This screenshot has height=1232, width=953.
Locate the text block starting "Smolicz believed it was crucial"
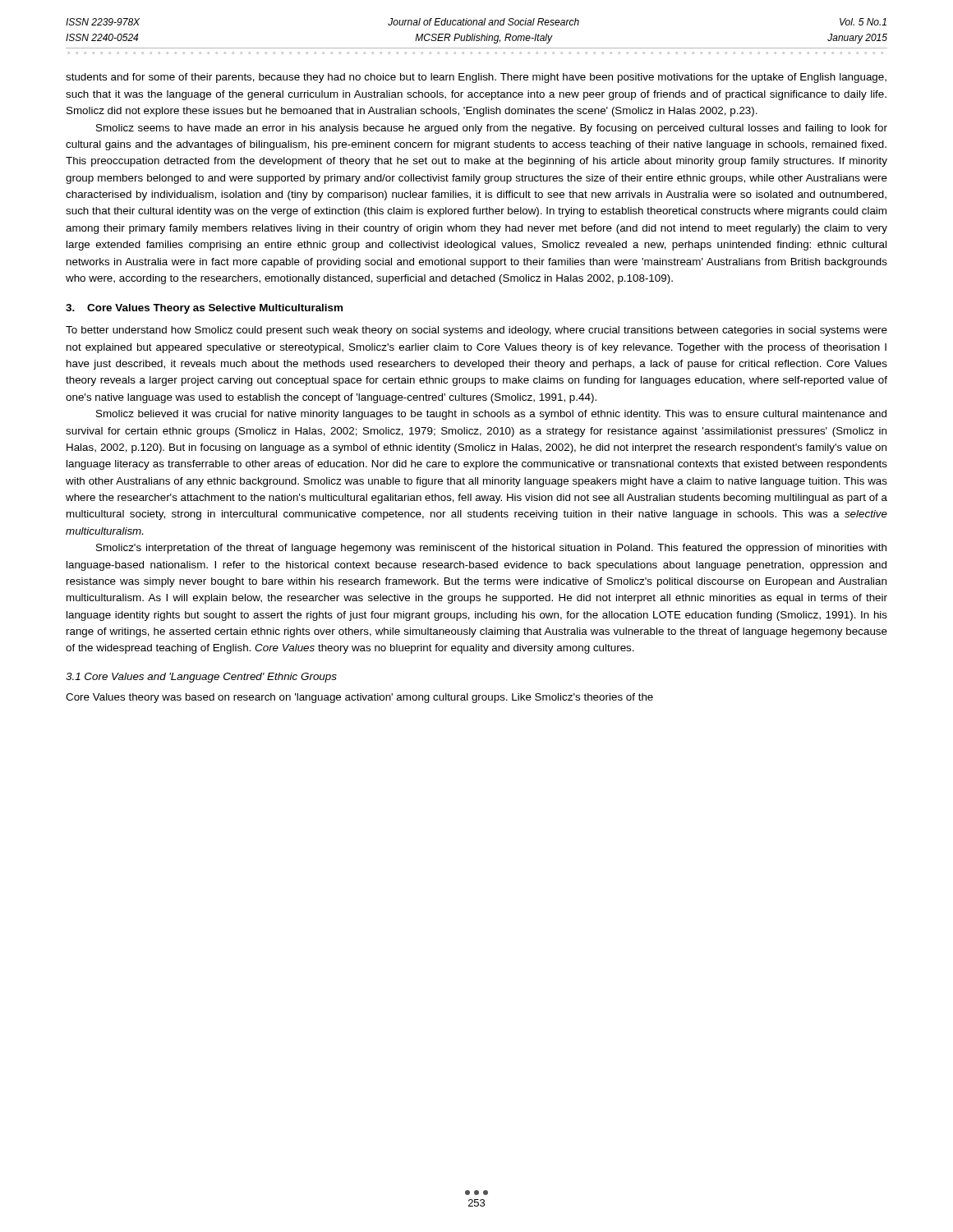[476, 473]
